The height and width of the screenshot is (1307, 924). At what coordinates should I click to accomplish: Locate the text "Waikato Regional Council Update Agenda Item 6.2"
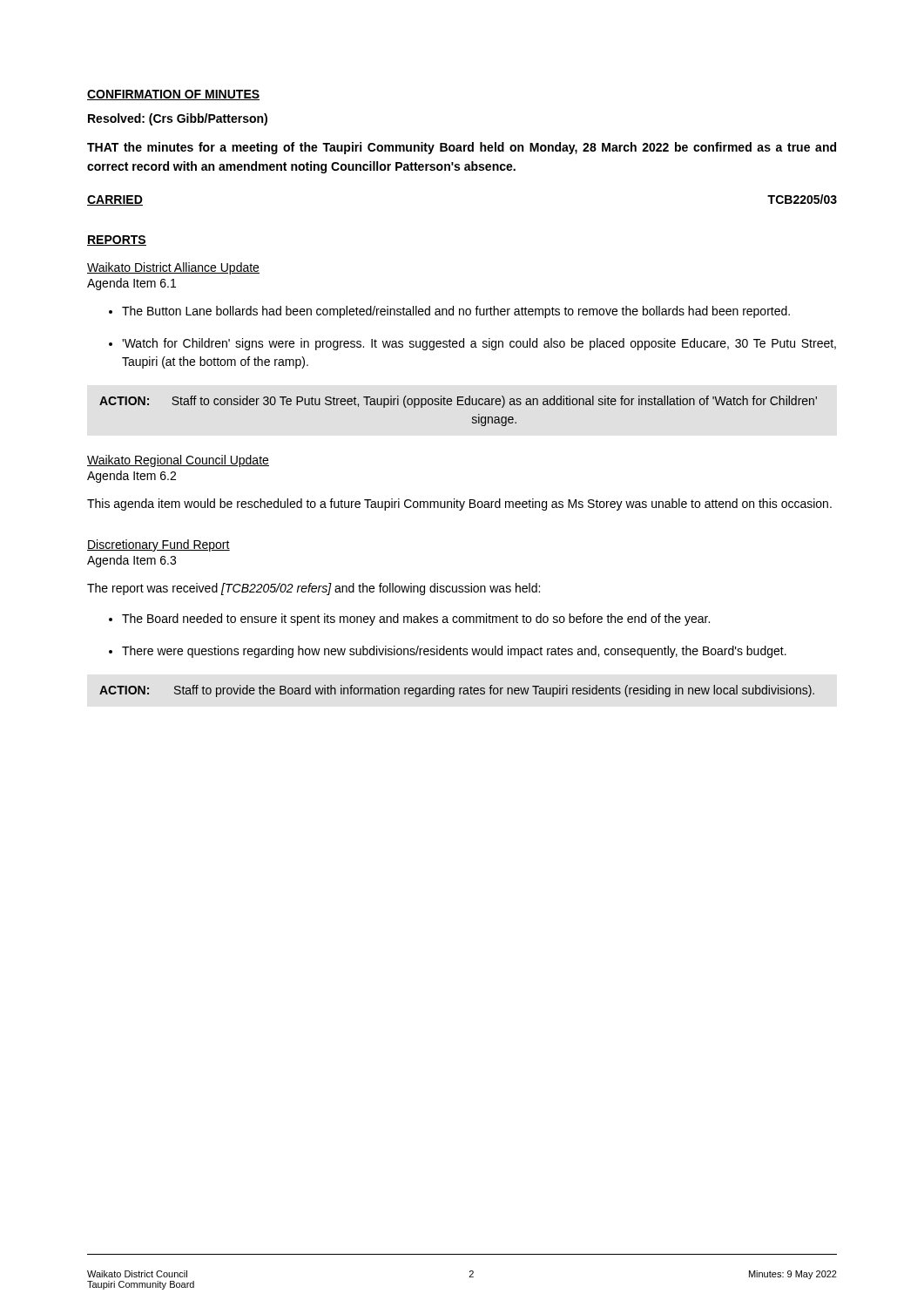[178, 461]
